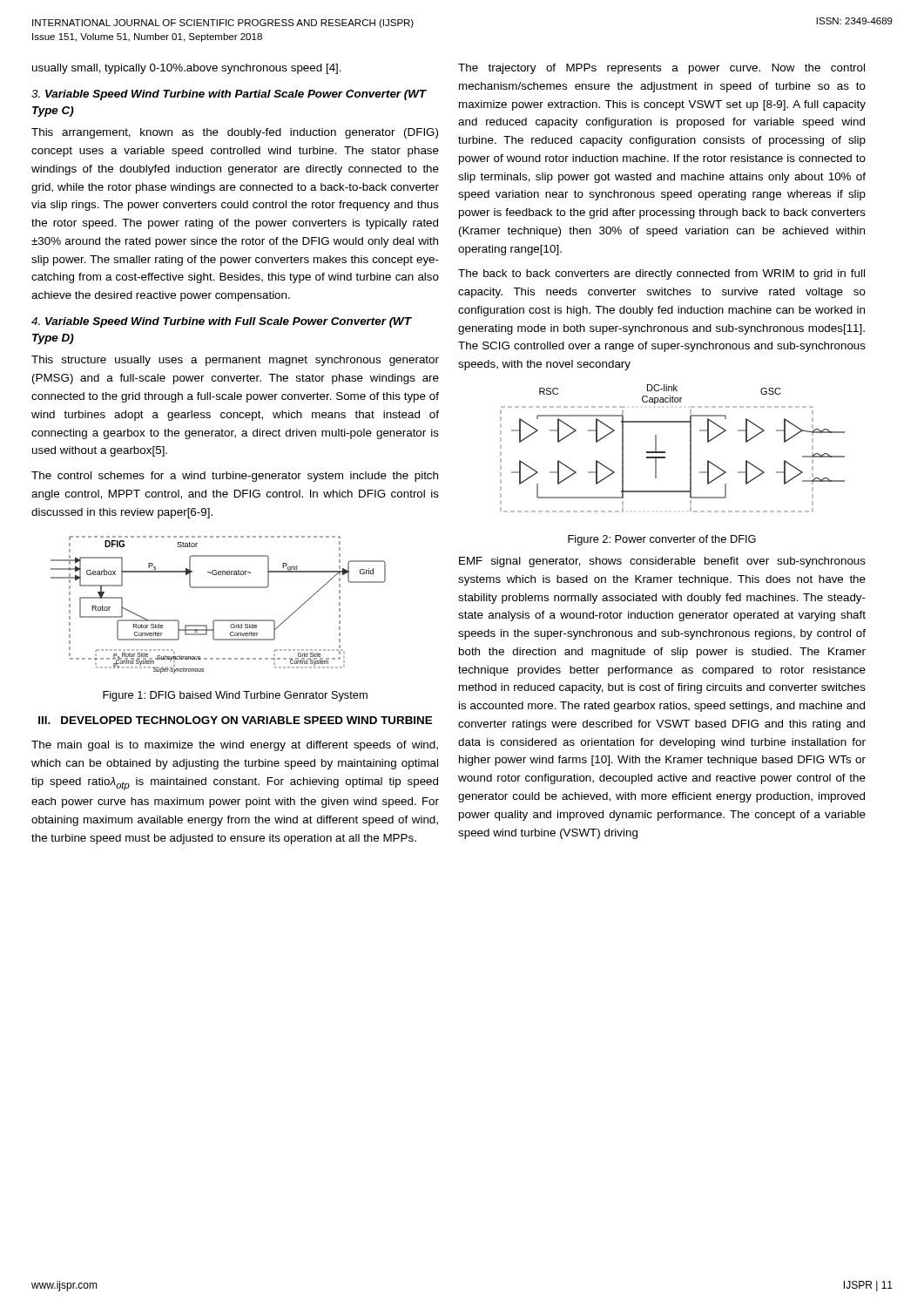Point to the block starting "The trajectory of MPPs represents a power curve."
This screenshot has height=1307, width=924.
click(x=662, y=158)
